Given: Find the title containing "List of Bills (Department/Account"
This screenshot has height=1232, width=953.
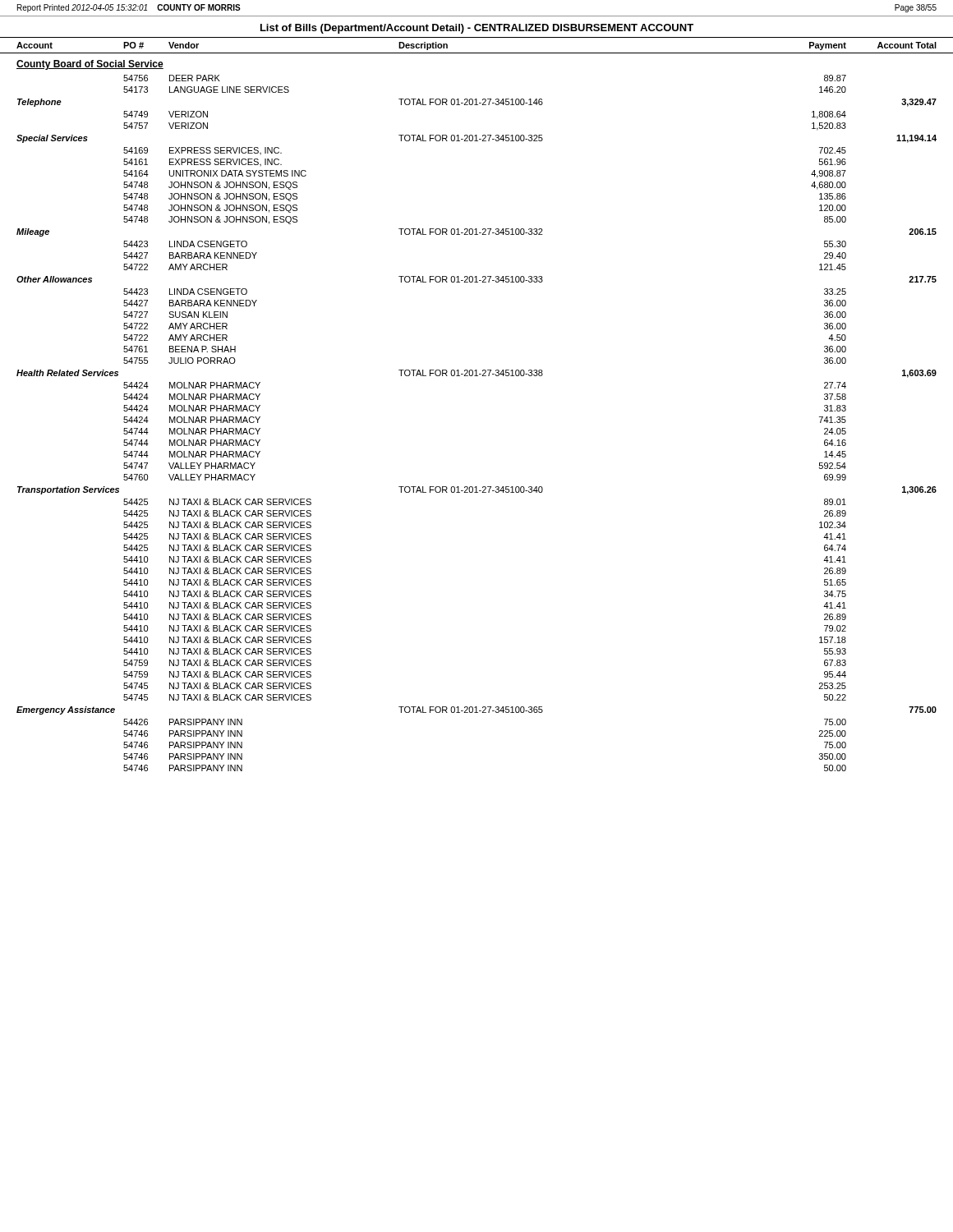Looking at the screenshot, I should 476,27.
